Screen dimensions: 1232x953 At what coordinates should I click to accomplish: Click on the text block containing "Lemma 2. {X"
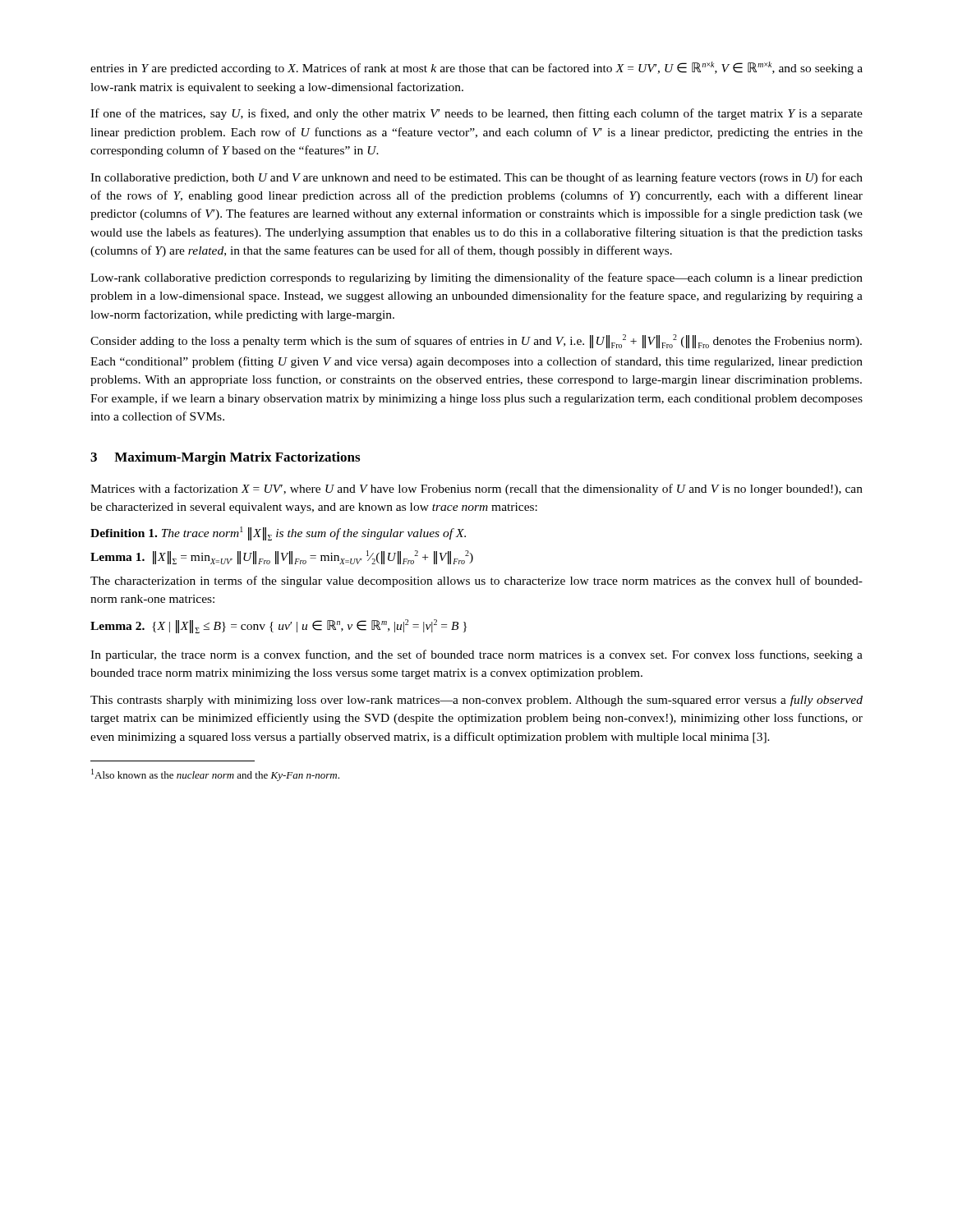476,627
